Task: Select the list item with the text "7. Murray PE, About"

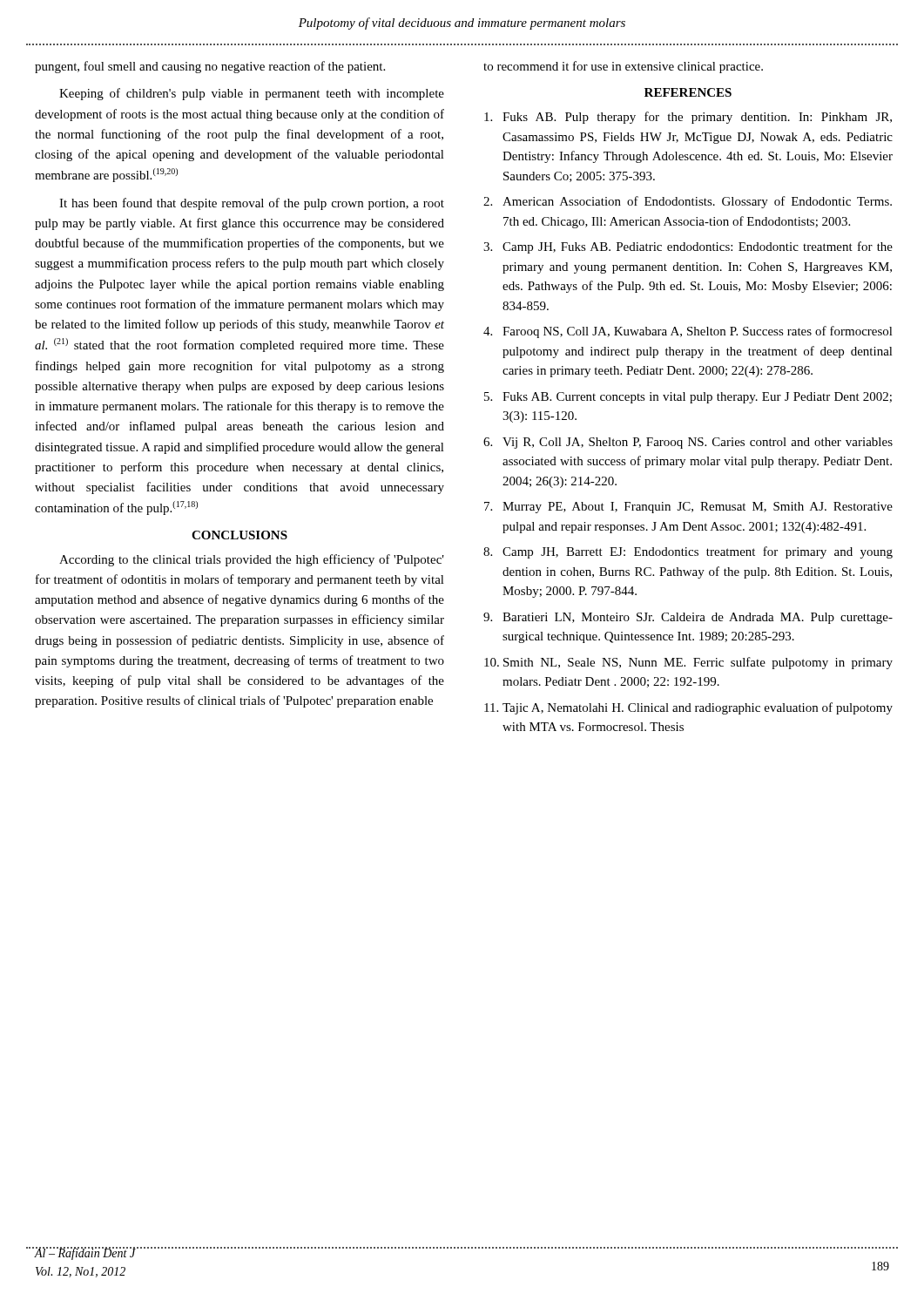Action: pyautogui.click(x=688, y=517)
